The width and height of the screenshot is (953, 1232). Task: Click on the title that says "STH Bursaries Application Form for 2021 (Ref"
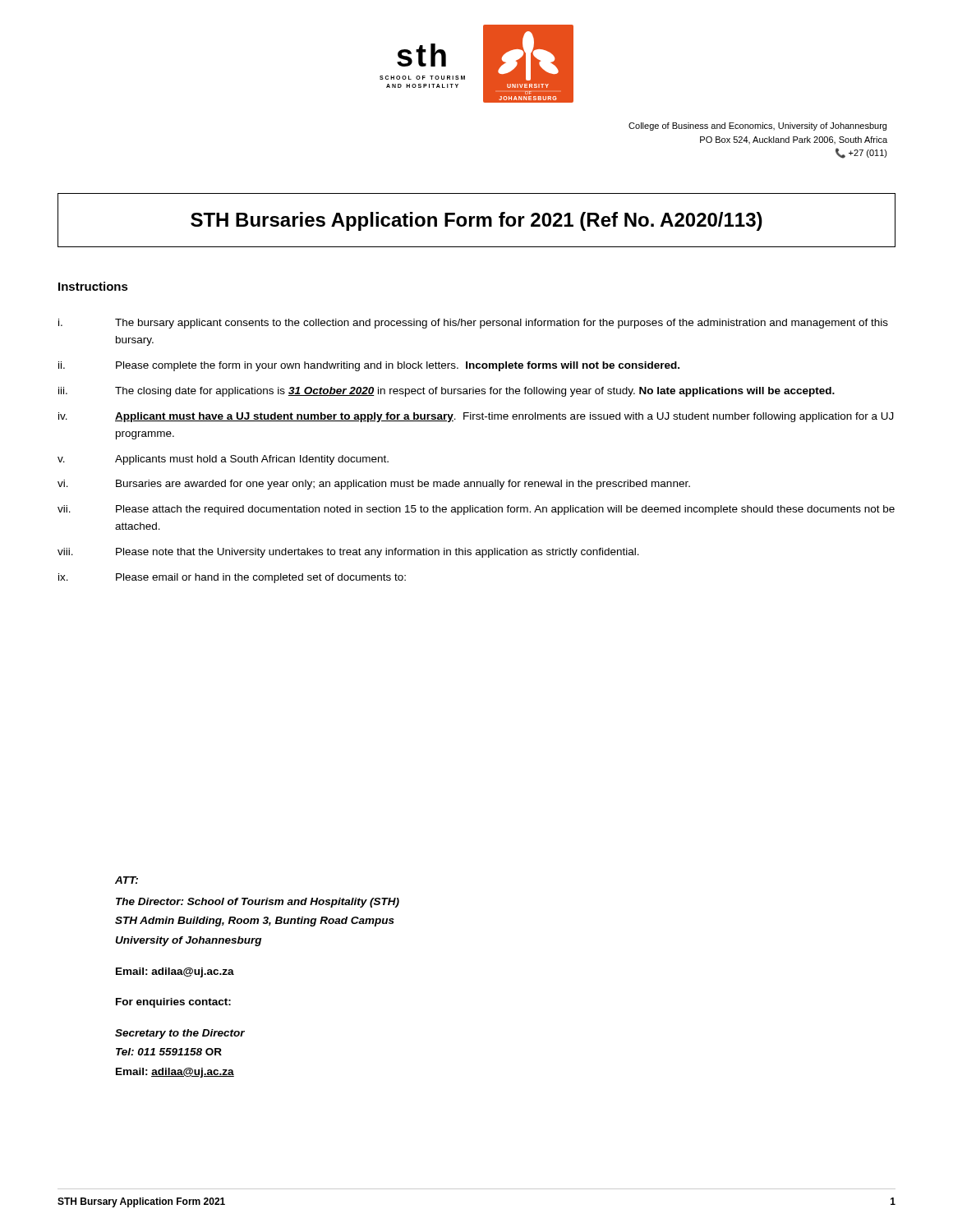[x=476, y=220]
